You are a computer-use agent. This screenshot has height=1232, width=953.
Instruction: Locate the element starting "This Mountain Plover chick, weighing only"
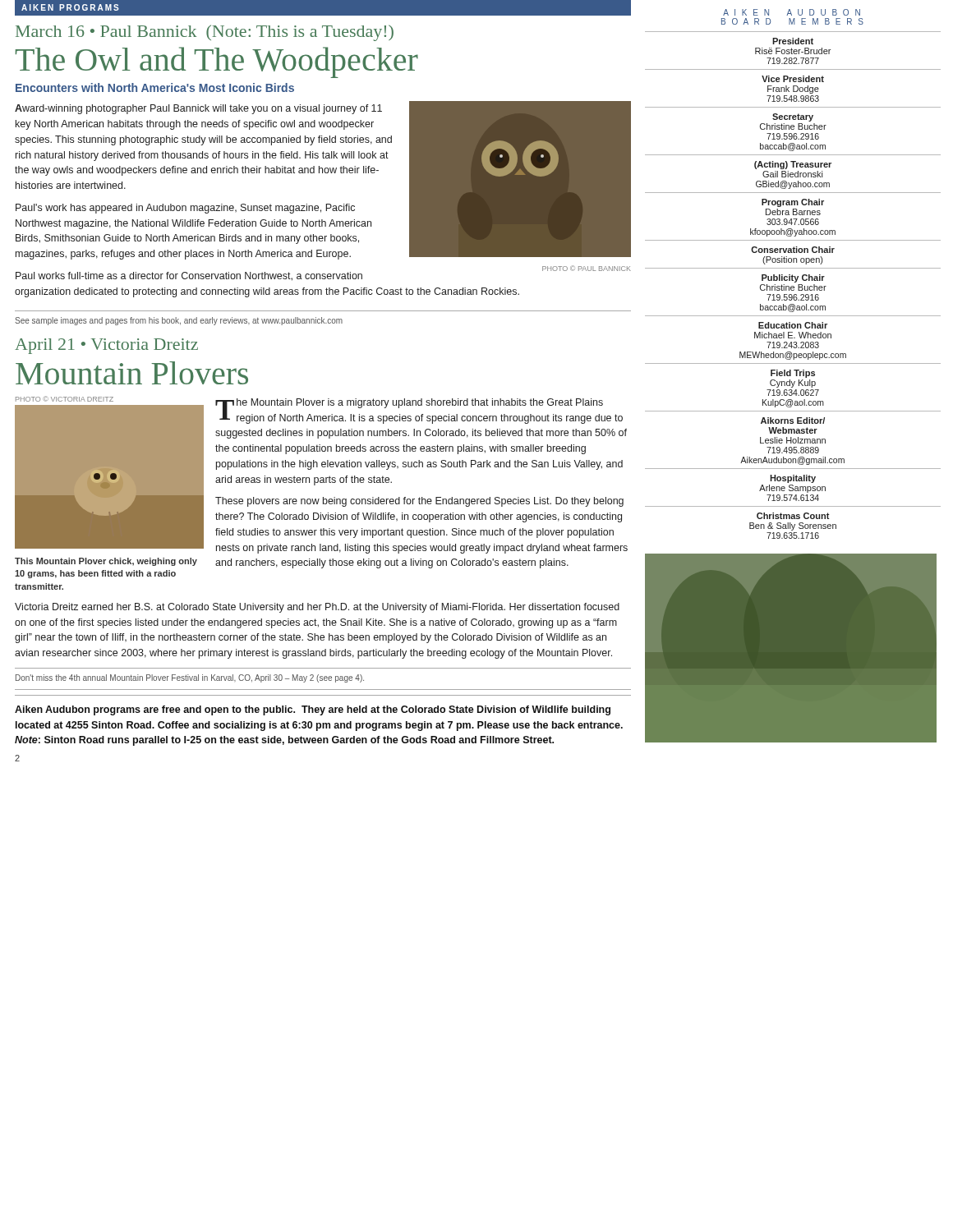(x=106, y=573)
